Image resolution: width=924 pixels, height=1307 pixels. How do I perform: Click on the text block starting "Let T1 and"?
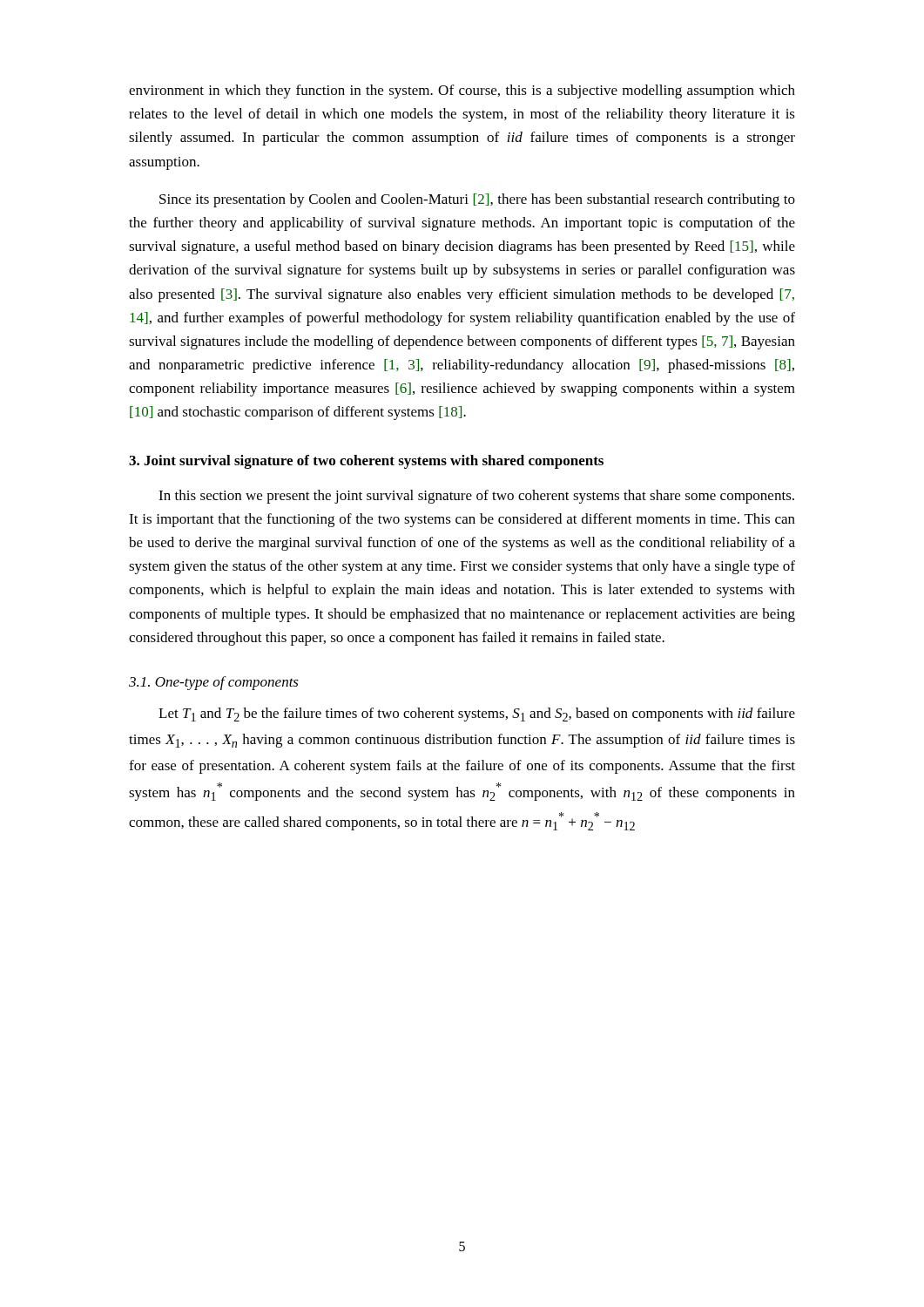462,769
